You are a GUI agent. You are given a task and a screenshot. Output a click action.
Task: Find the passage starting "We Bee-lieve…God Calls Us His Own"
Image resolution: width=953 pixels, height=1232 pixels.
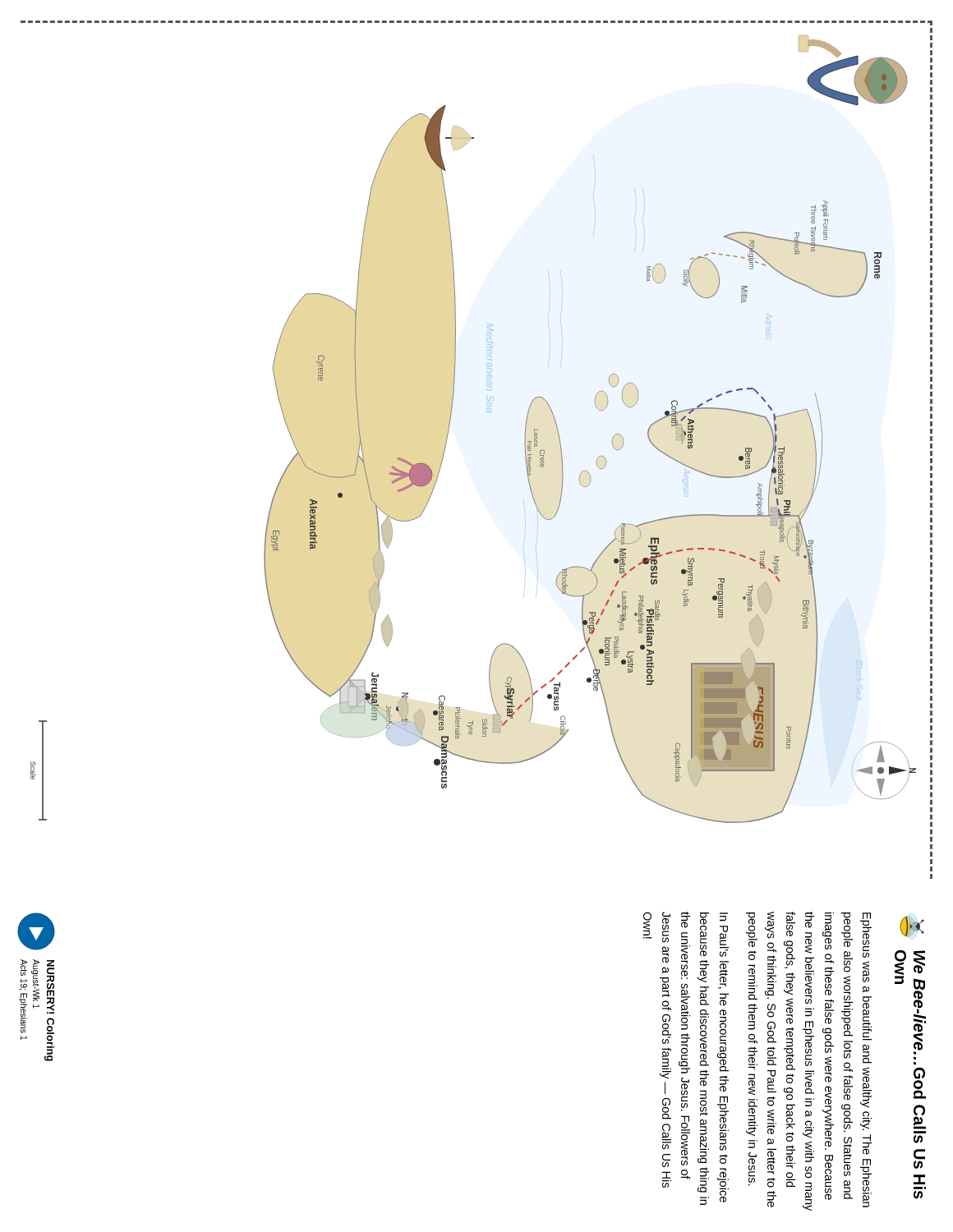click(x=909, y=1062)
